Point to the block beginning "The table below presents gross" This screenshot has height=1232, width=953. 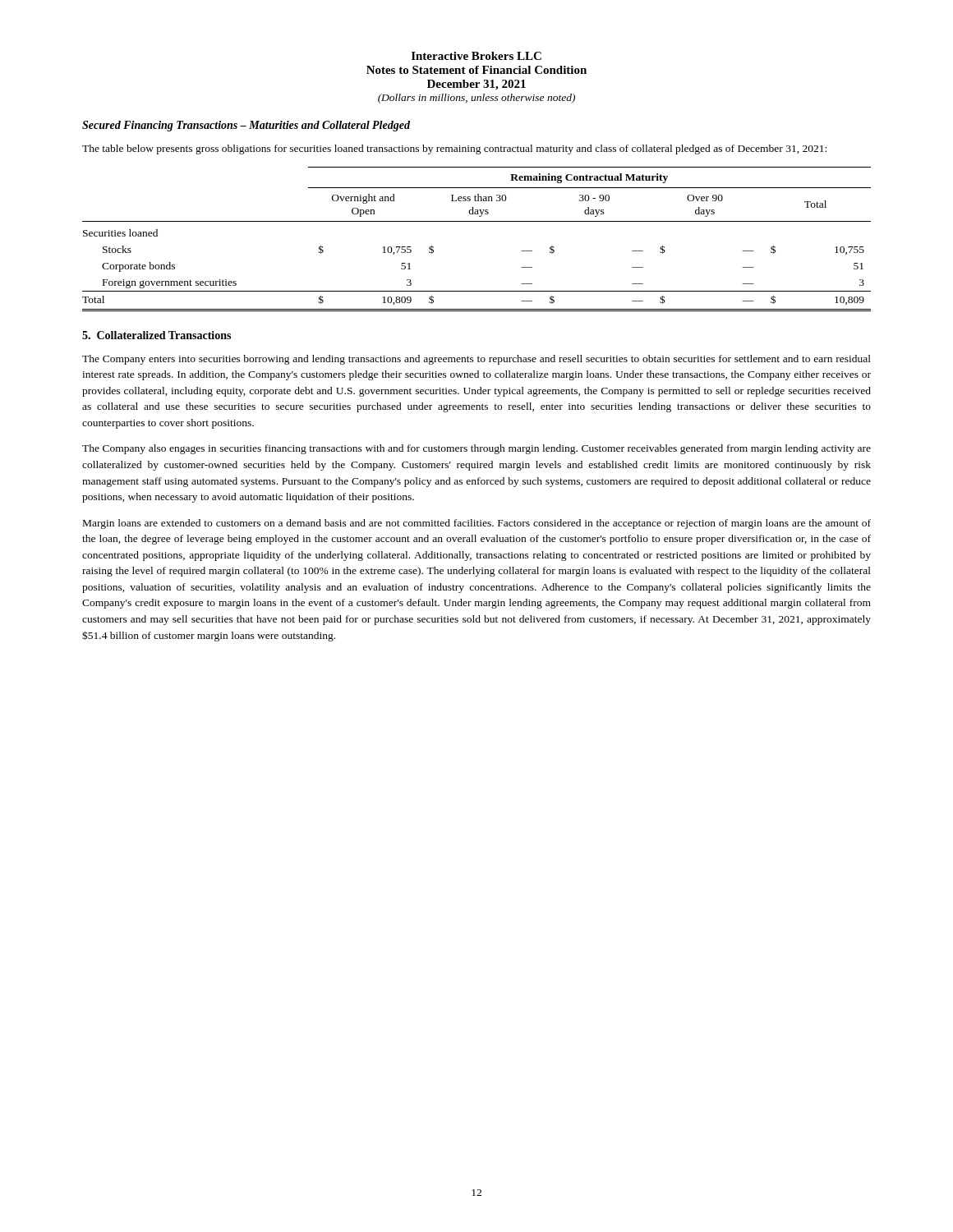[x=455, y=148]
